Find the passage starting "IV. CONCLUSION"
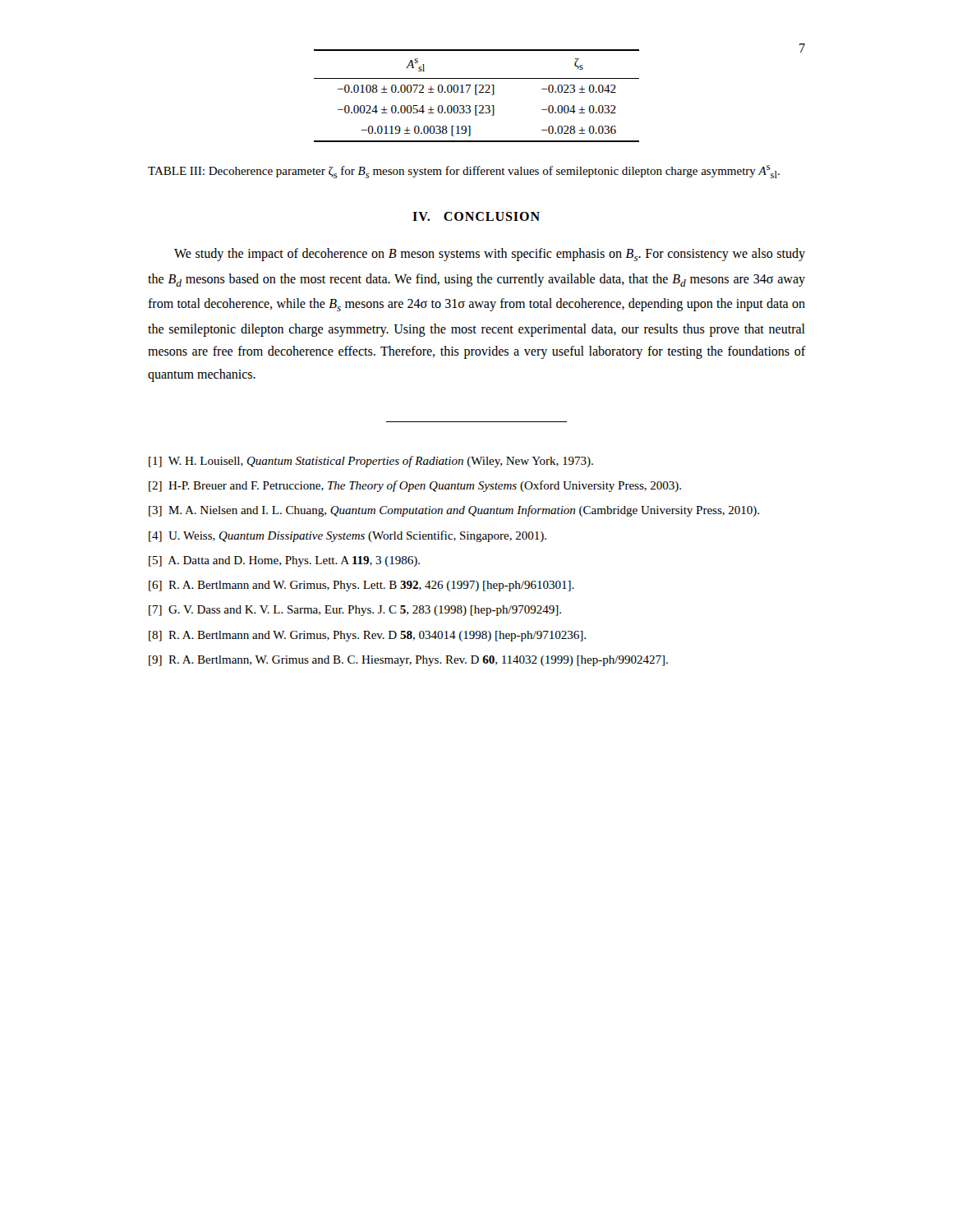 click(476, 216)
